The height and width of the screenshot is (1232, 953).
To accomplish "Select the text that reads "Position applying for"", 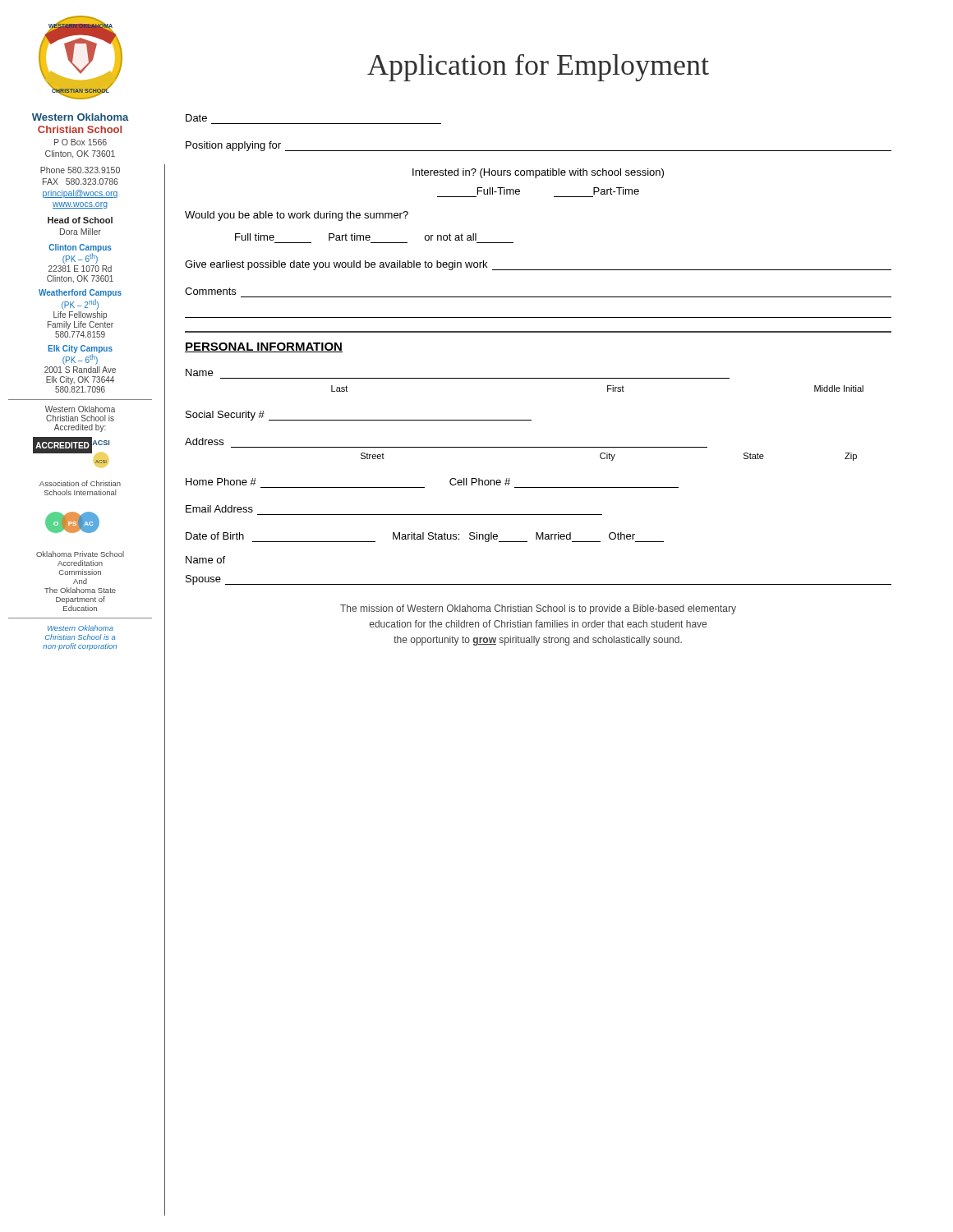I will (x=538, y=143).
